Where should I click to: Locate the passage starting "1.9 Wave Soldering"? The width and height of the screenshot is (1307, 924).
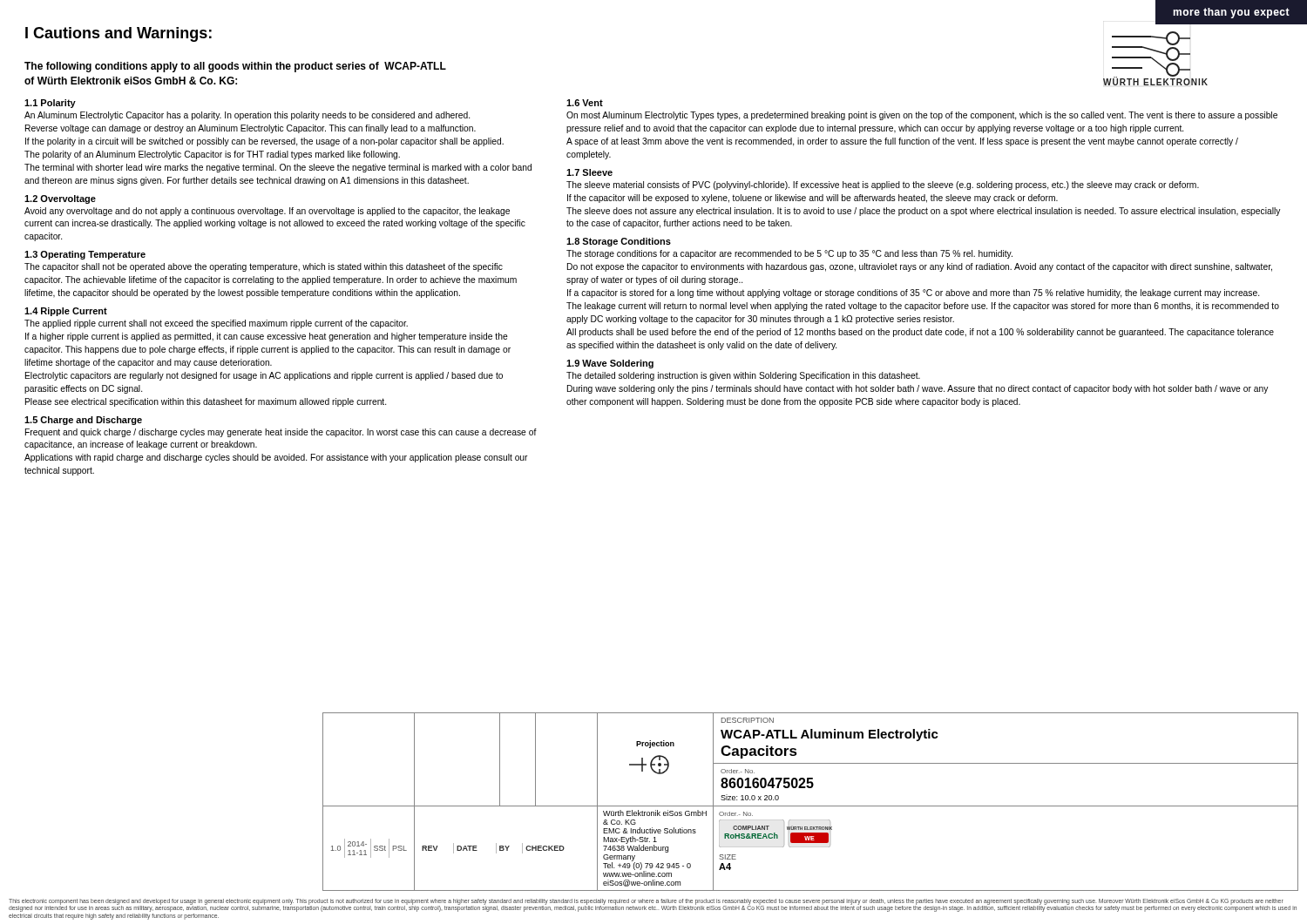click(610, 363)
